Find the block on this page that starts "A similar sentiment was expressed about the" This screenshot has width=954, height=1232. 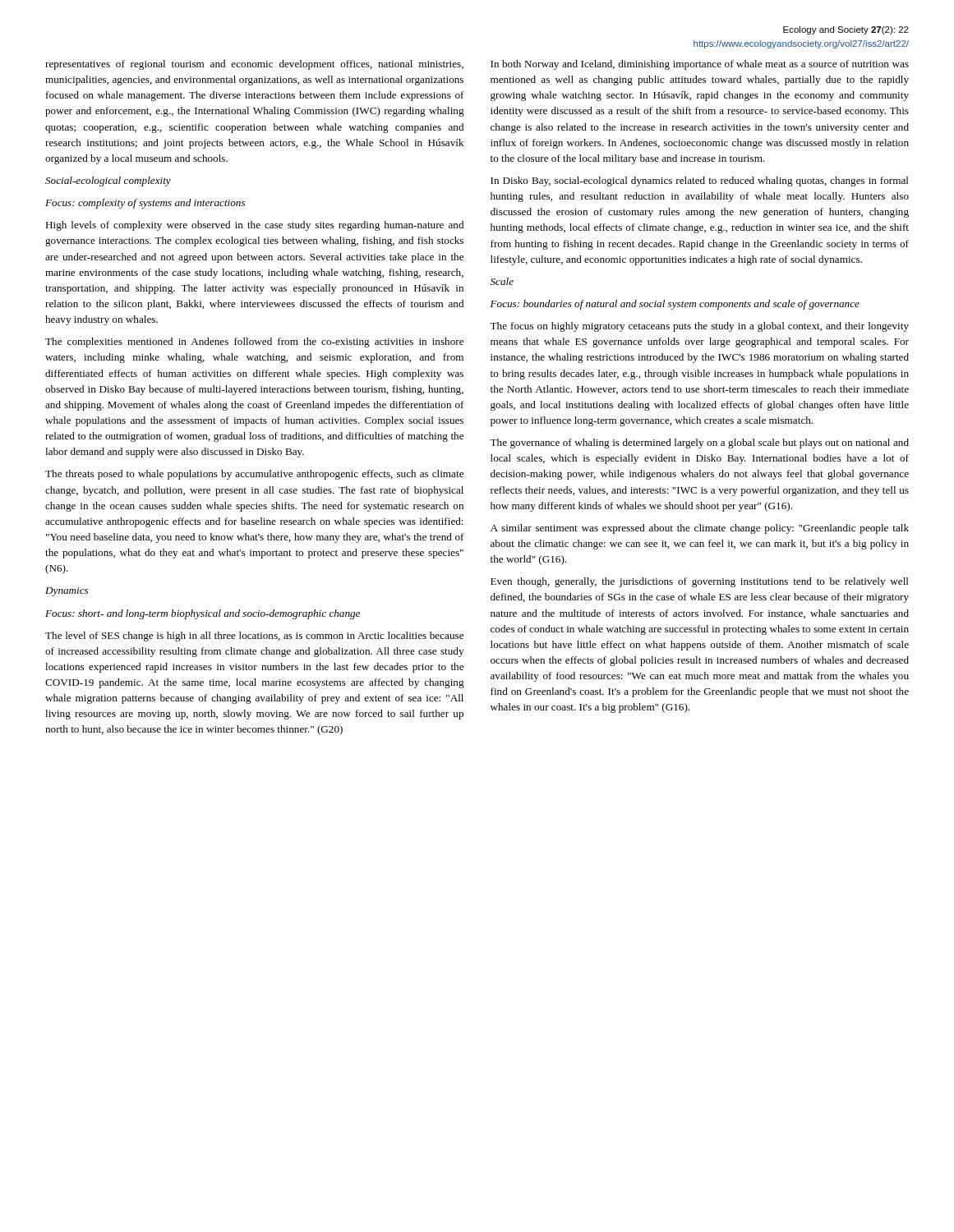point(699,543)
